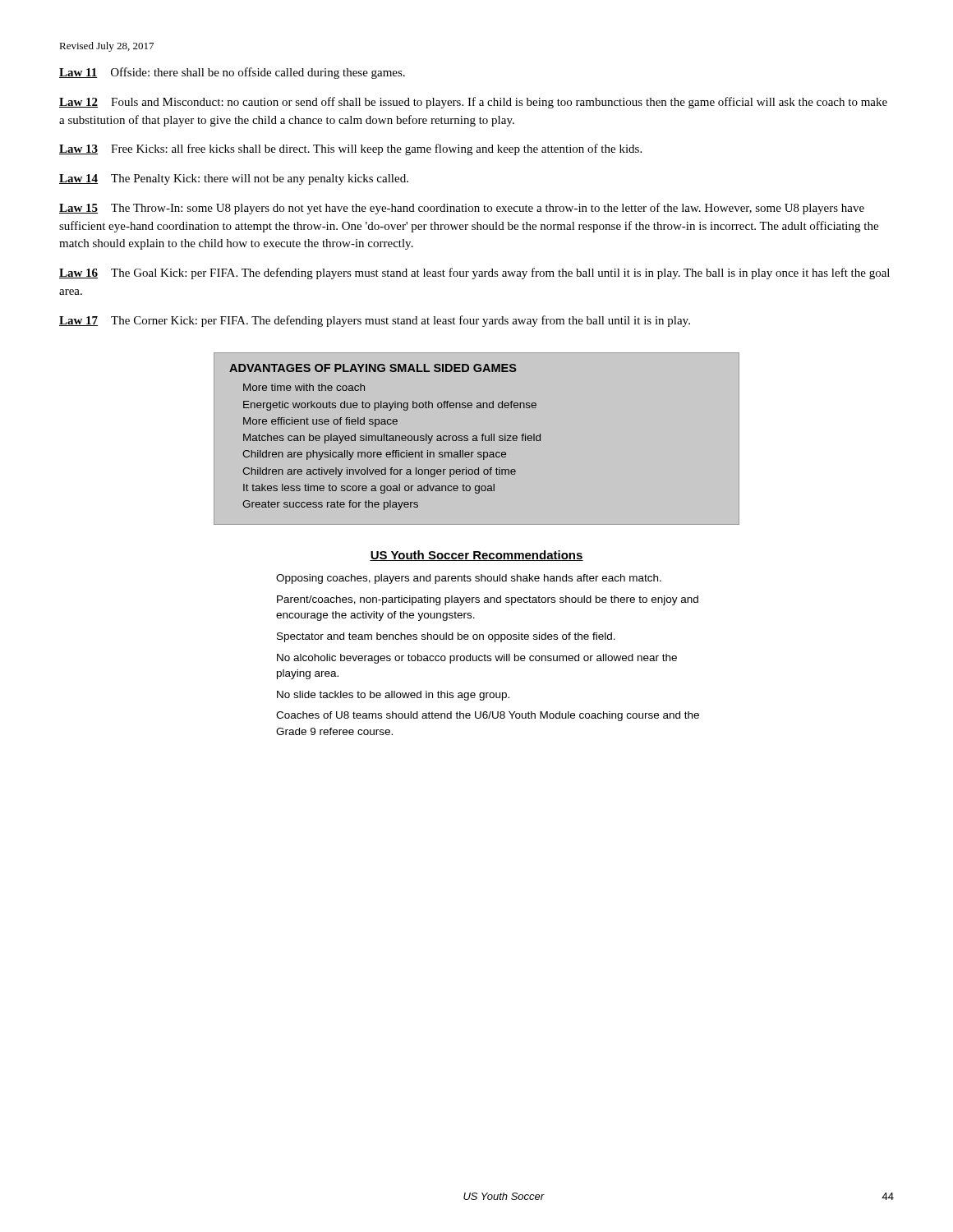Locate the text block containing "Law 16The Goal Kick: per FIFA. The defending"
Image resolution: width=953 pixels, height=1232 pixels.
(475, 282)
